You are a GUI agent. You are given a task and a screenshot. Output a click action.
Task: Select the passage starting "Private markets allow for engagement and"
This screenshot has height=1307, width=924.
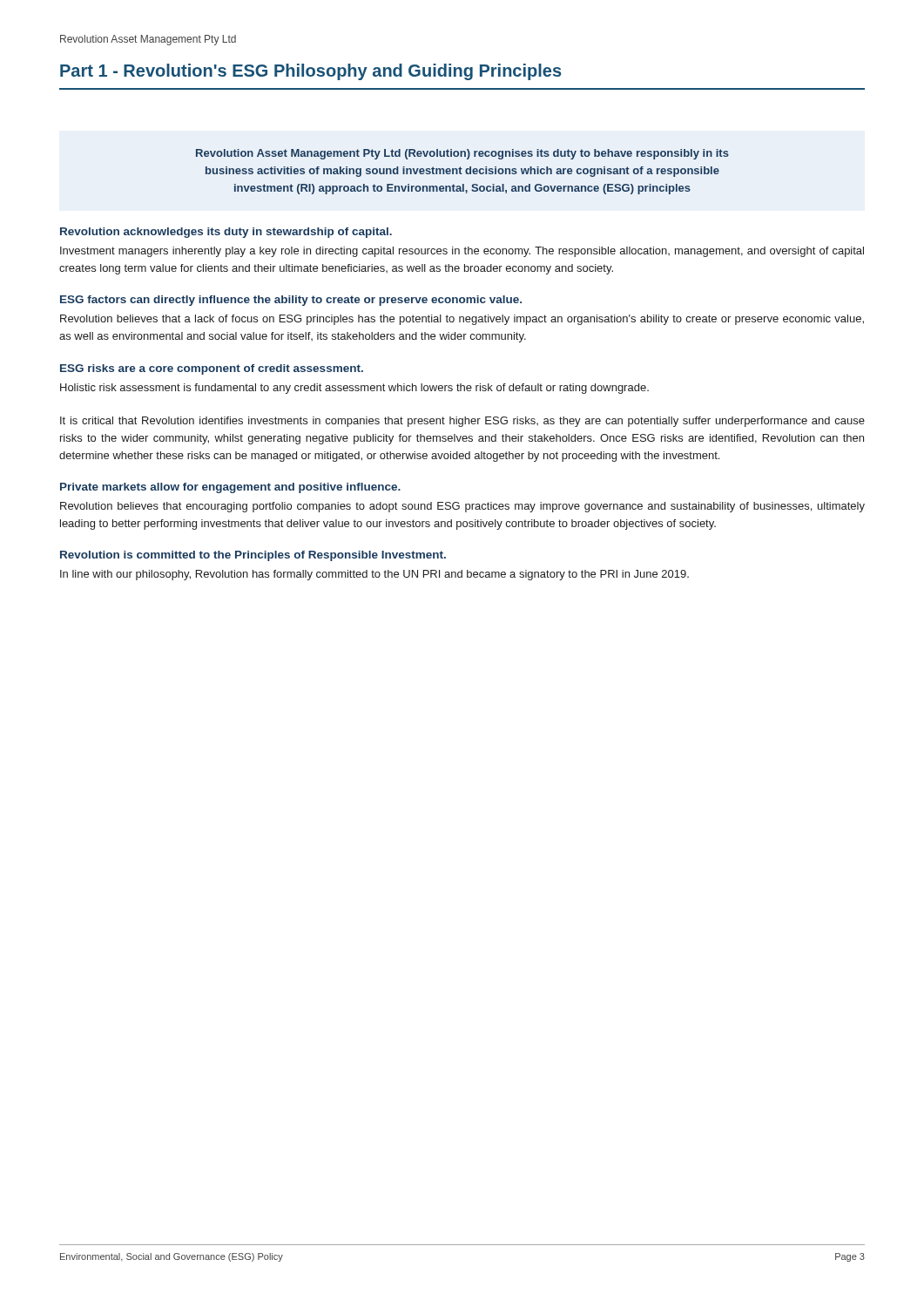(x=230, y=487)
